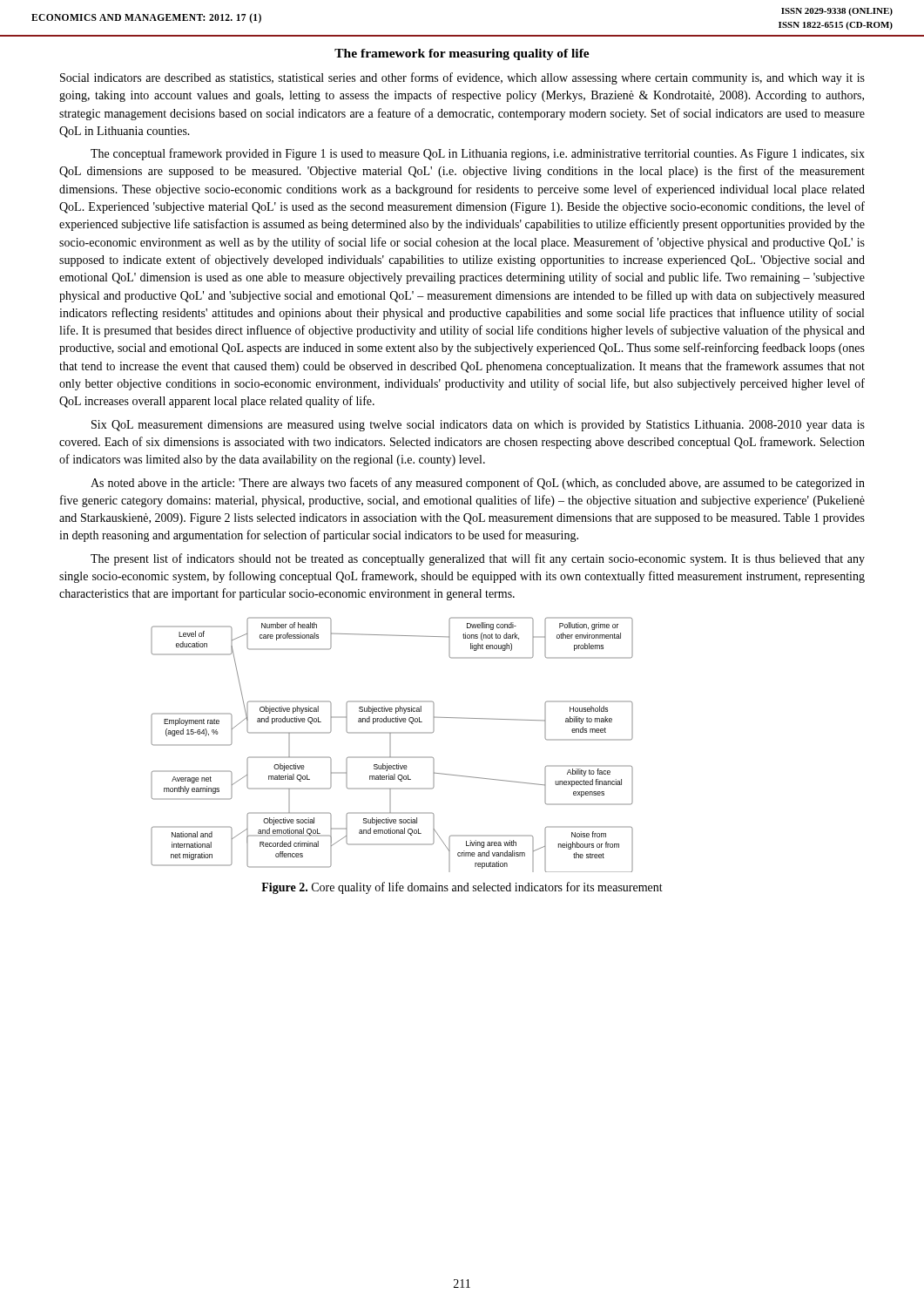
Task: Click a caption
Action: pos(462,887)
